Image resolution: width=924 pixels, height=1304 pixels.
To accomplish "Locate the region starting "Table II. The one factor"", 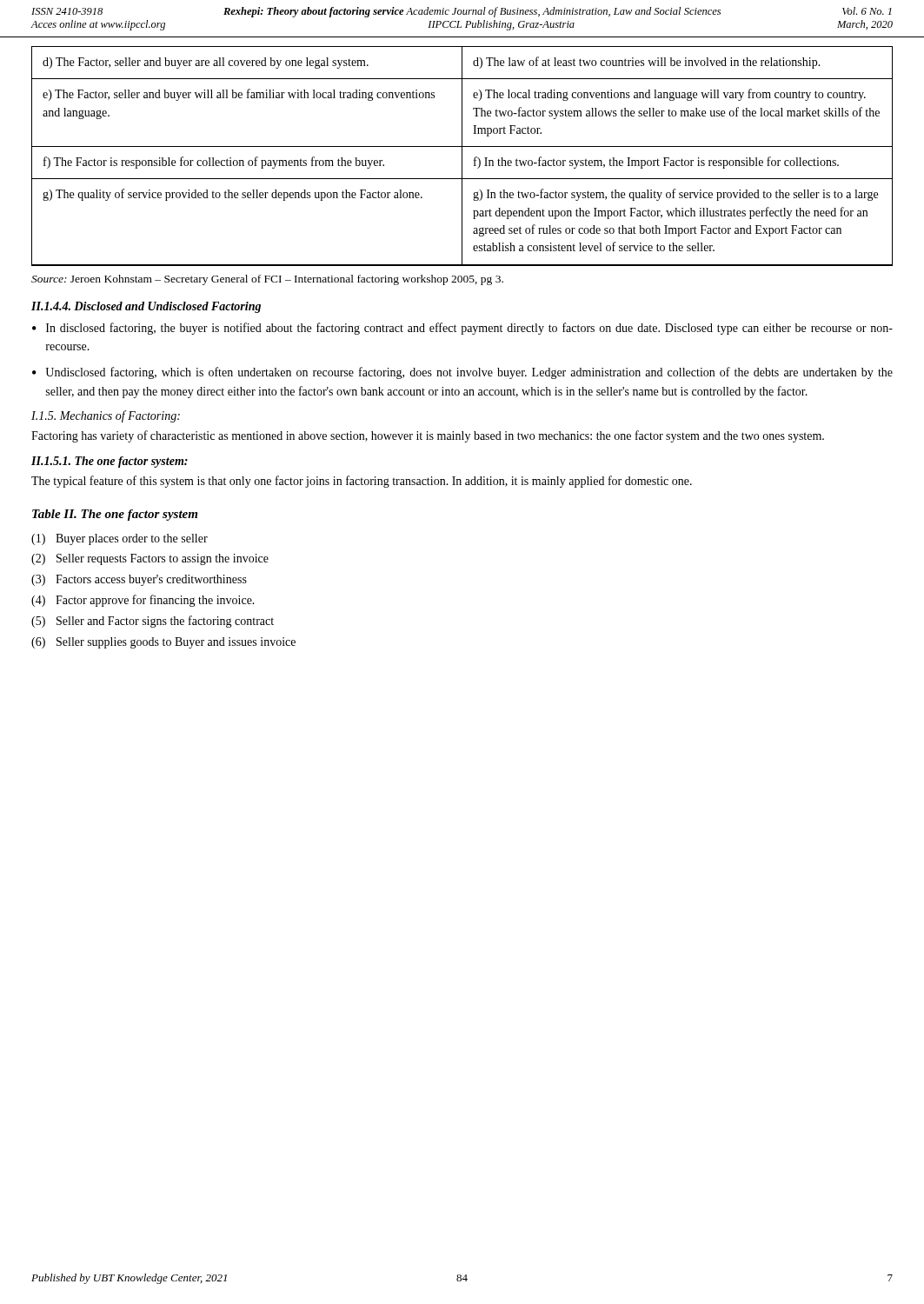I will click(x=115, y=514).
